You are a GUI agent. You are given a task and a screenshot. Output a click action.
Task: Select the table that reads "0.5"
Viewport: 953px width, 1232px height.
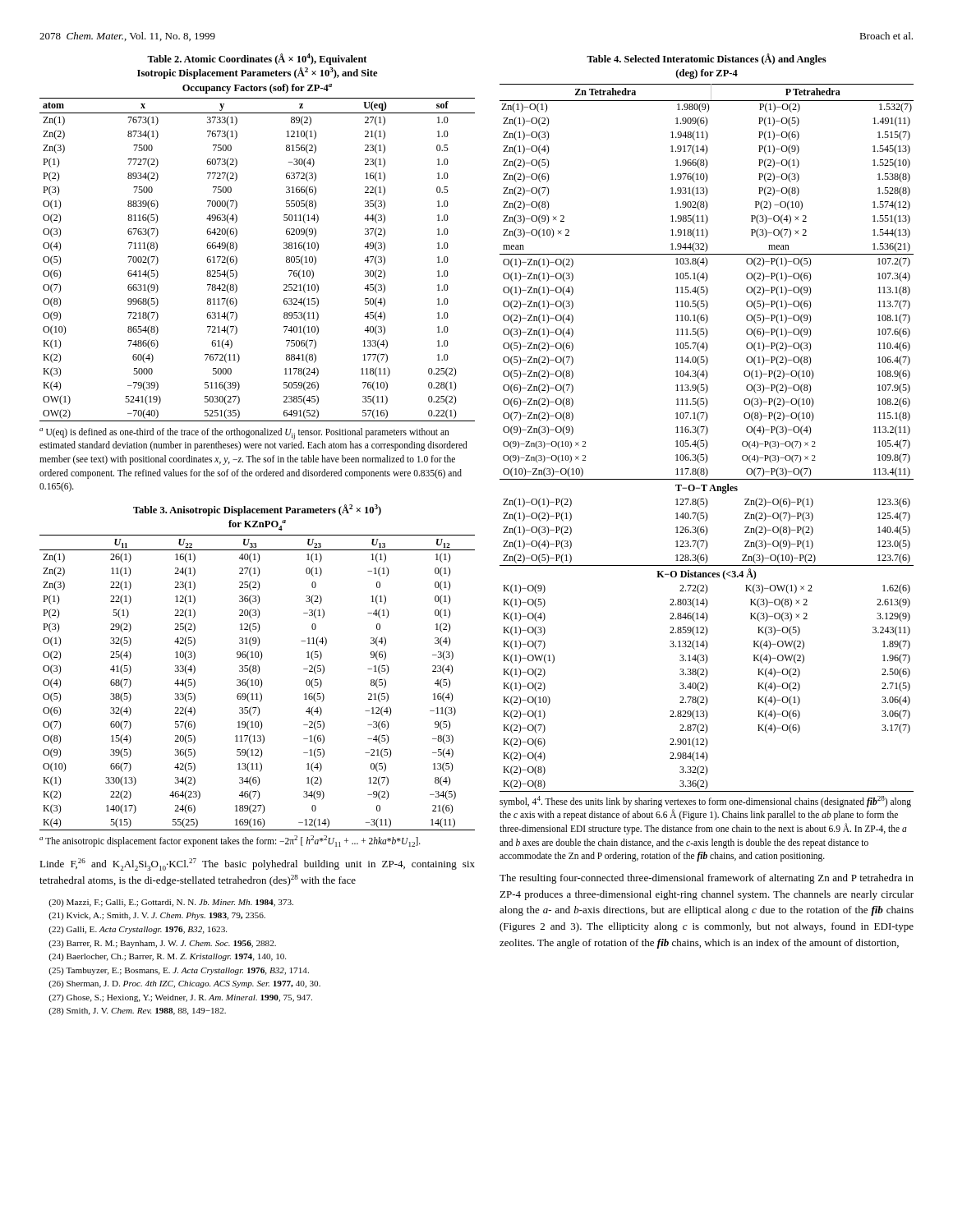[x=257, y=259]
